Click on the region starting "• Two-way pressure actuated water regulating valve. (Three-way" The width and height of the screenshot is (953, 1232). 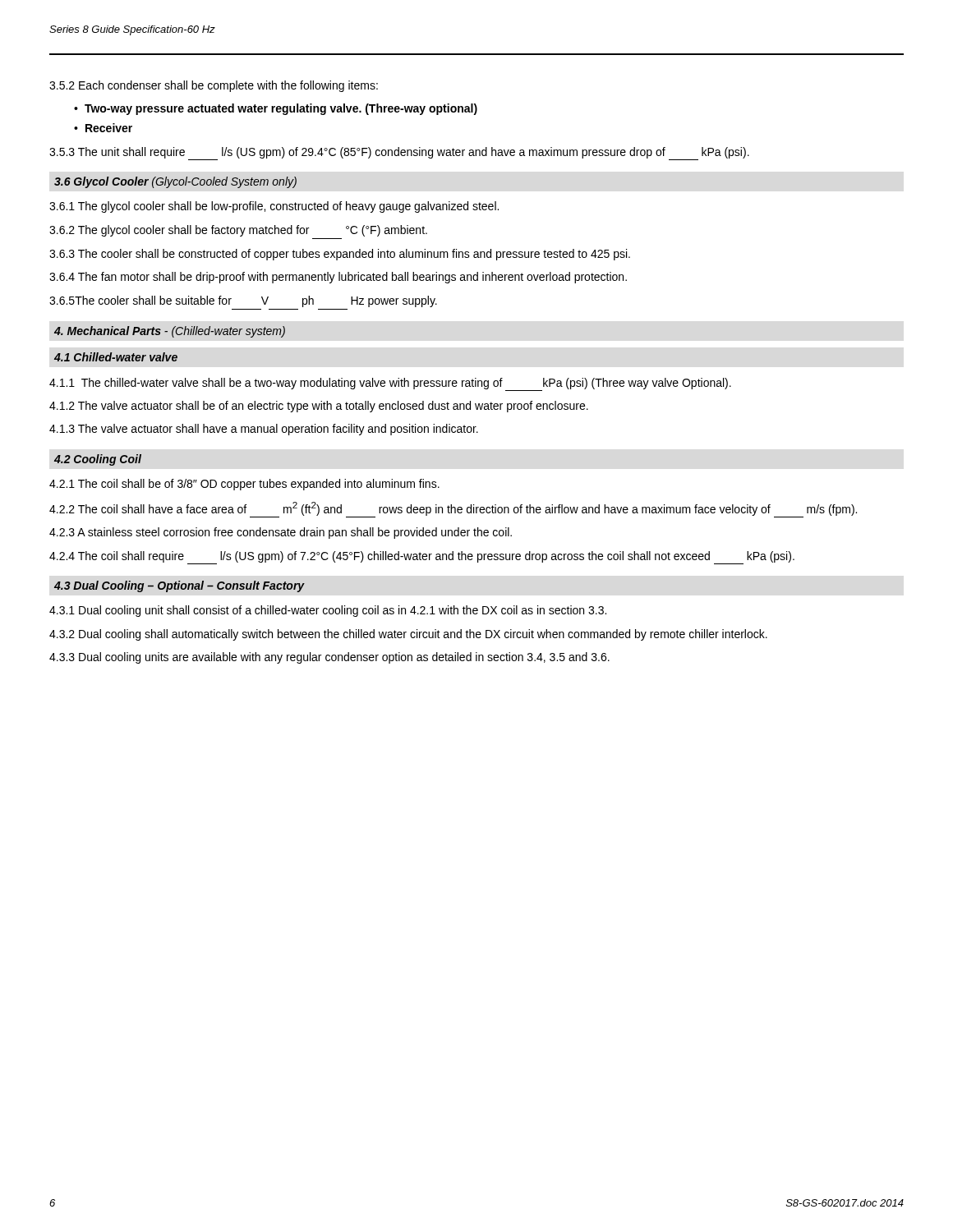click(x=276, y=109)
